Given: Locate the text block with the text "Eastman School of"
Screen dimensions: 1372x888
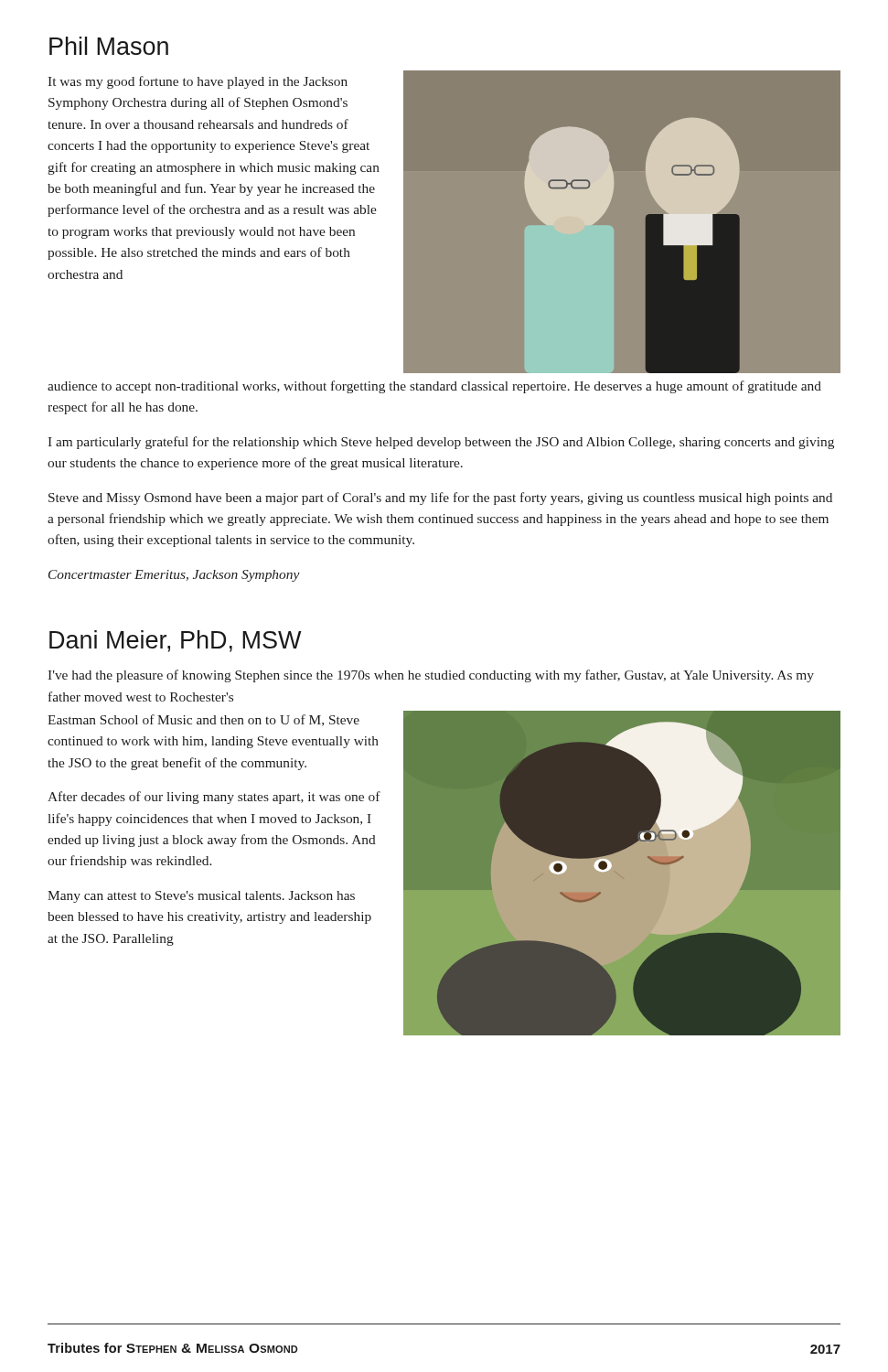Looking at the screenshot, I should [213, 741].
